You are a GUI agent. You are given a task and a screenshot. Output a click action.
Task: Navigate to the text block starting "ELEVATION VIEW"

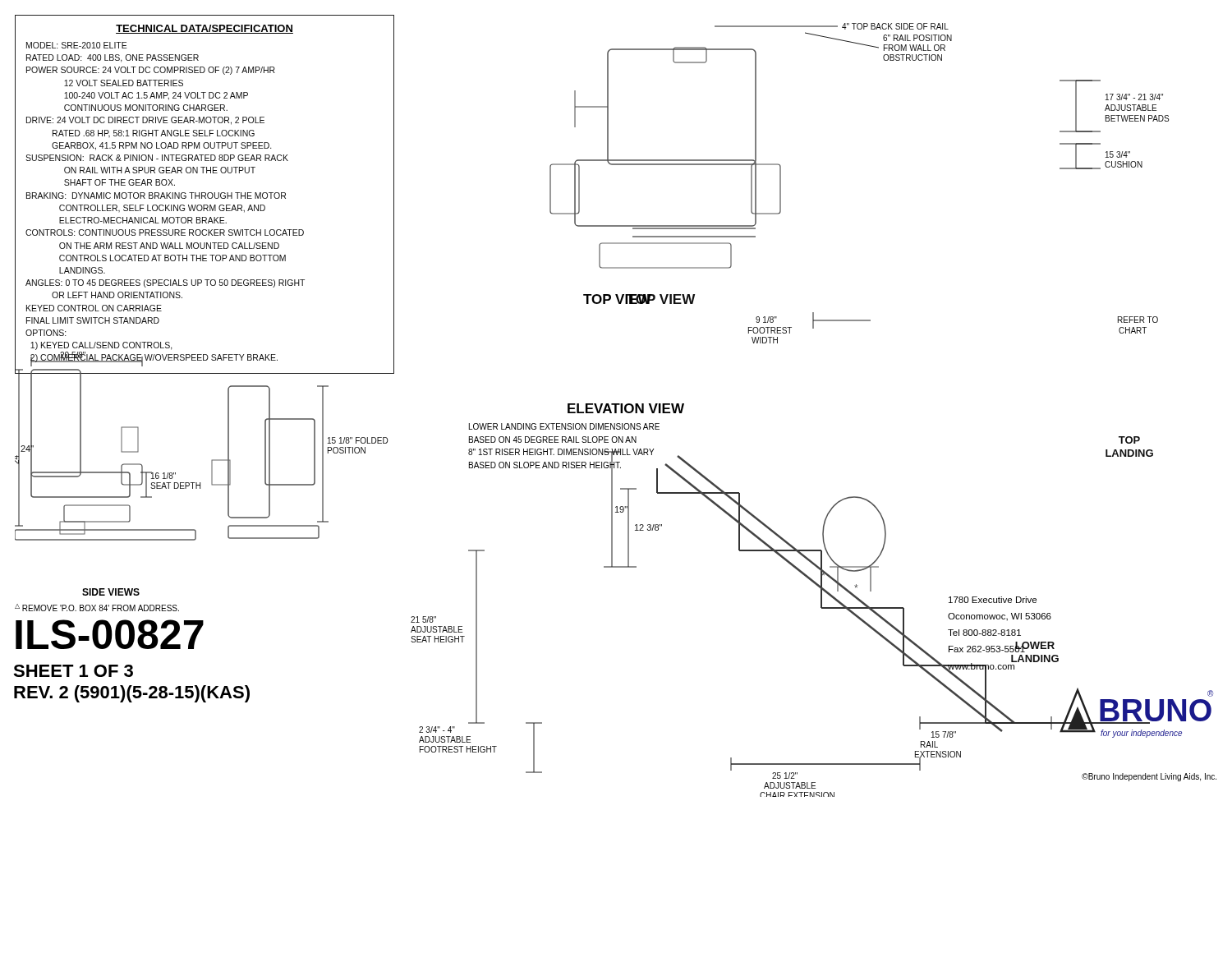[625, 409]
